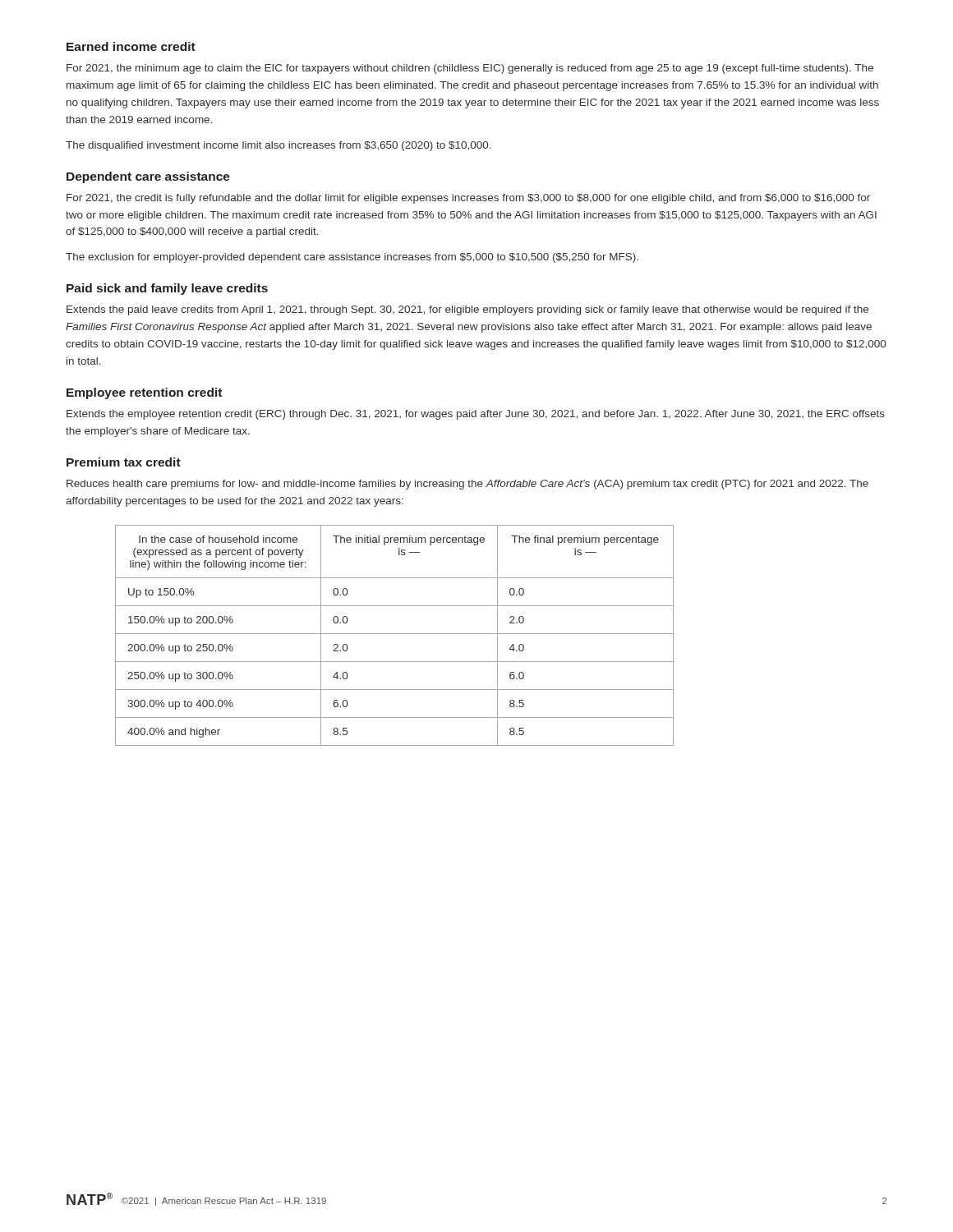
Task: Find the text starting "Earned income credit"
Action: (x=131, y=46)
